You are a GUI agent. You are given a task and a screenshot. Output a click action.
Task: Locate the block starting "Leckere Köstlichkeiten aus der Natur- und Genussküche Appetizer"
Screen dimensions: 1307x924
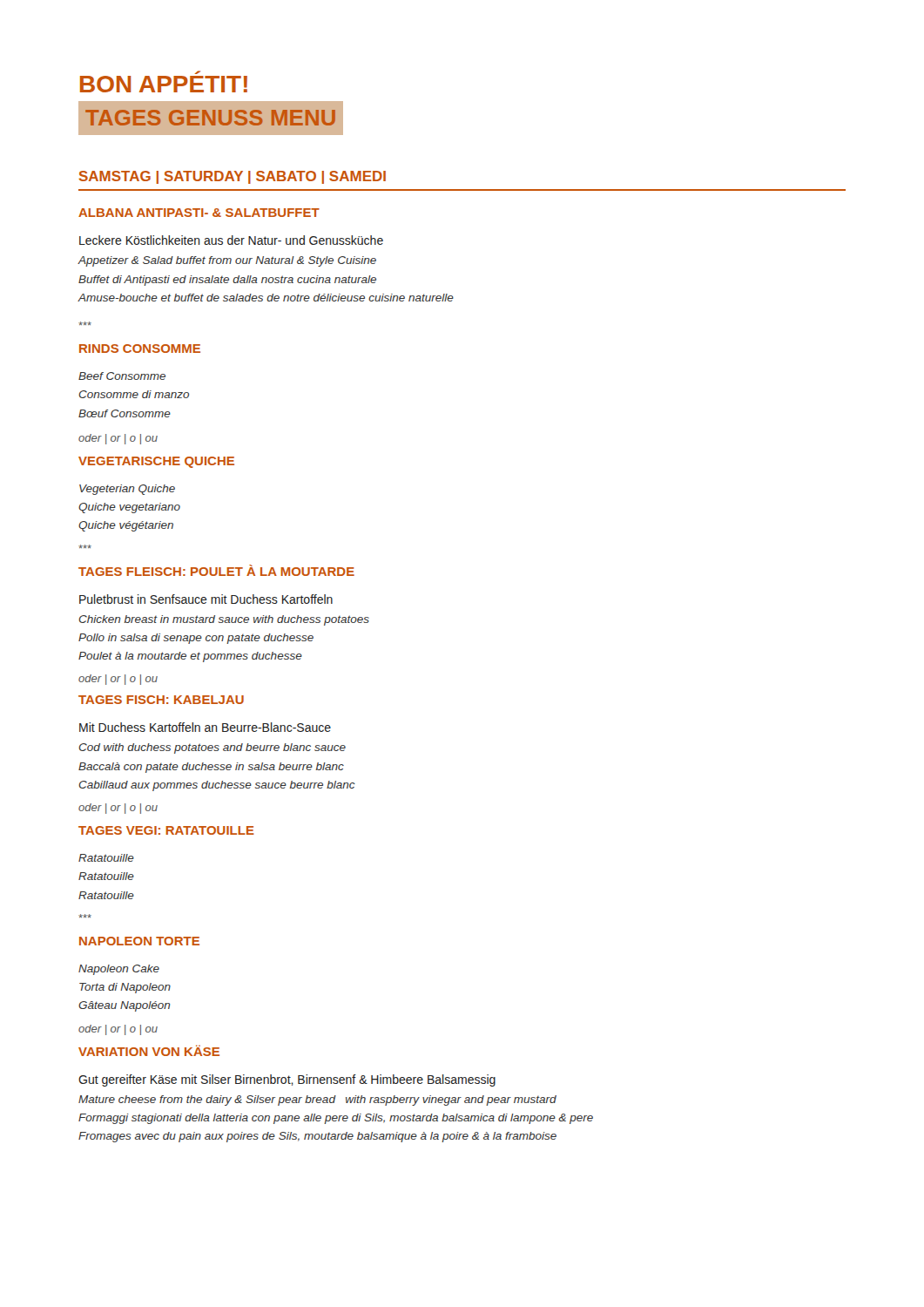pos(231,240)
